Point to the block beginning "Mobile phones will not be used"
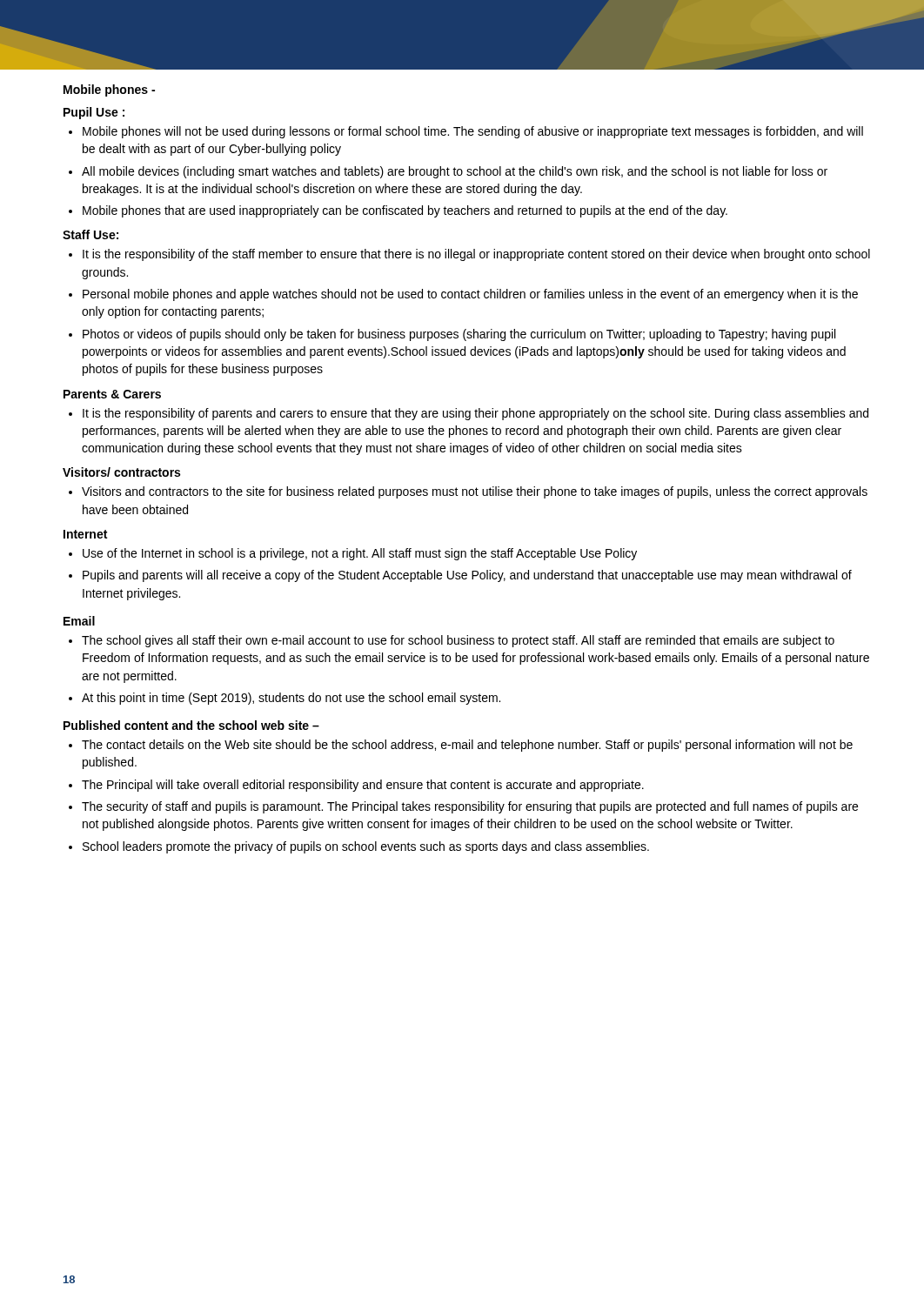Screen dimensions: 1305x924 point(473,140)
